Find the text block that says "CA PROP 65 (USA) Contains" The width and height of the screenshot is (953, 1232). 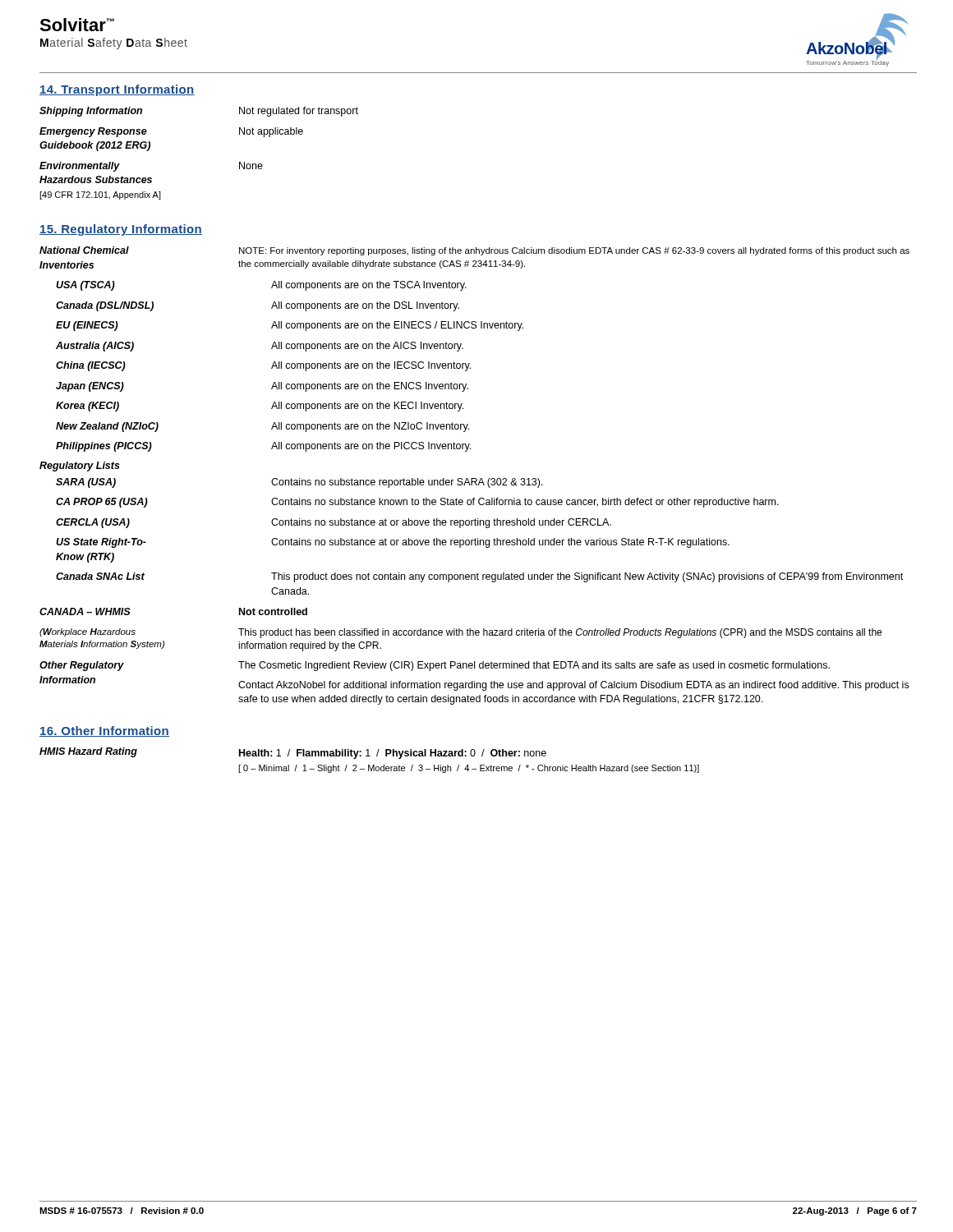point(478,502)
